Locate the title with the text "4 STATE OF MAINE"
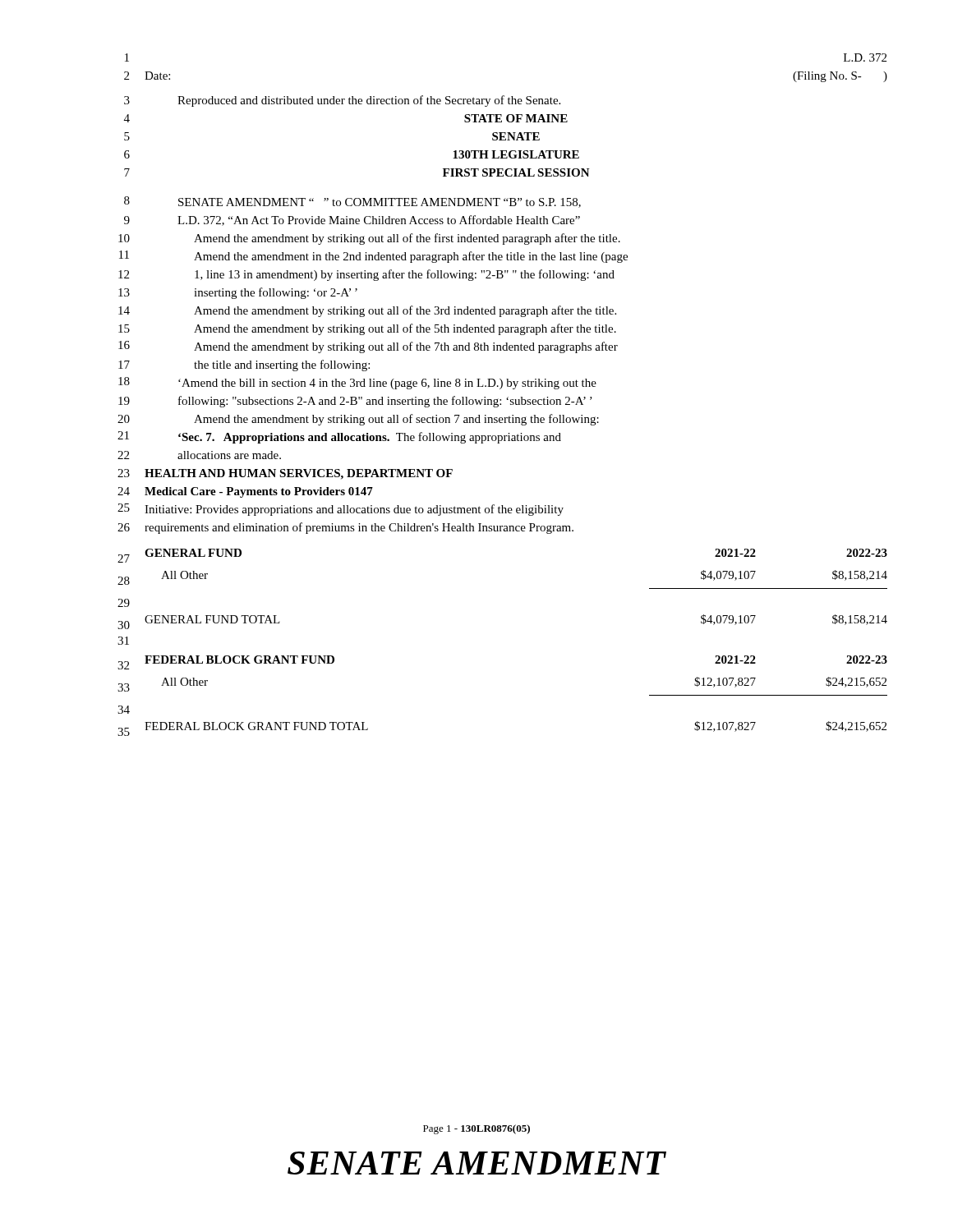953x1232 pixels. tap(493, 119)
